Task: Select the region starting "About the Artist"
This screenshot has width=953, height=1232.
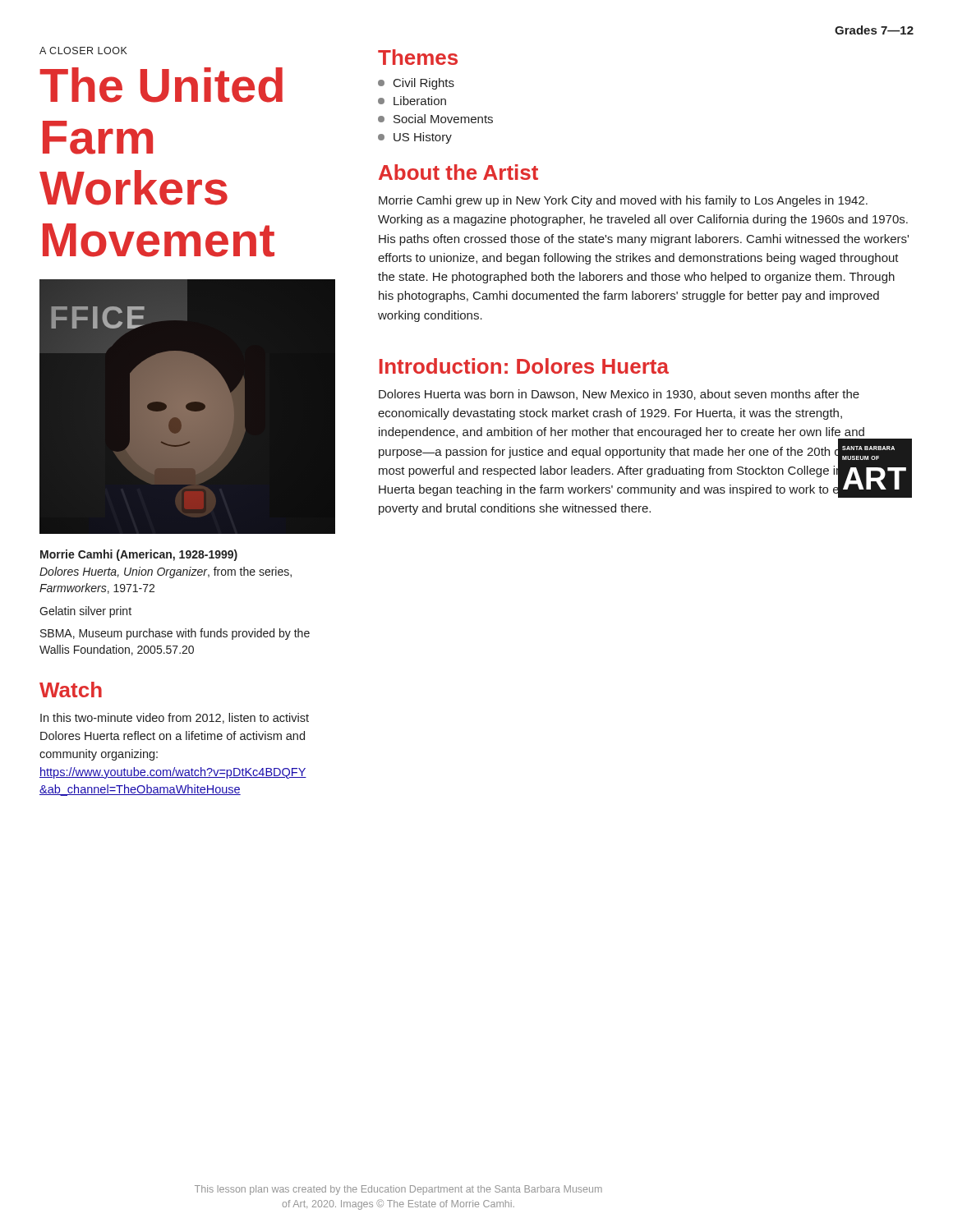Action: (x=458, y=172)
